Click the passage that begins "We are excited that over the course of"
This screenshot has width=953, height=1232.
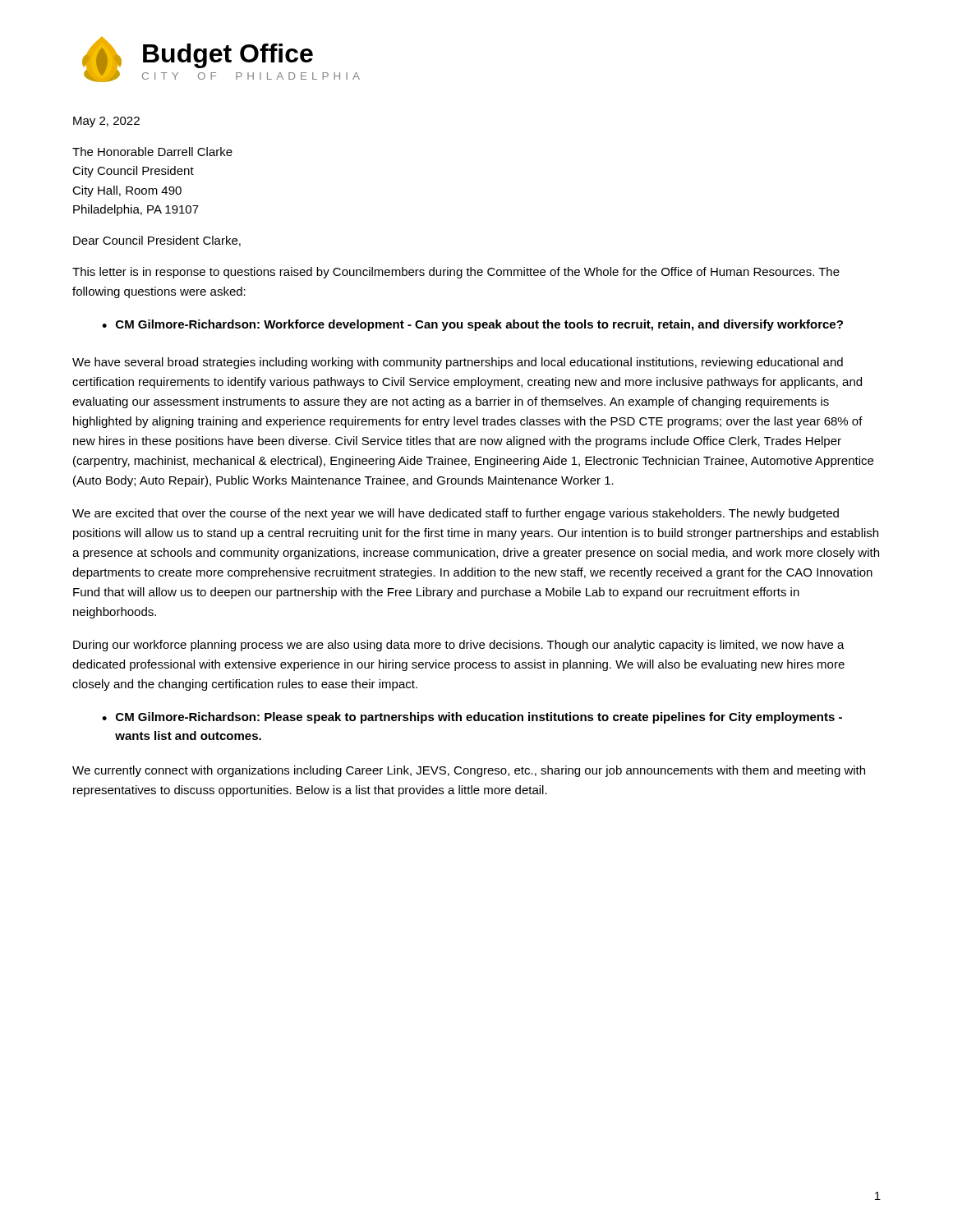(476, 562)
